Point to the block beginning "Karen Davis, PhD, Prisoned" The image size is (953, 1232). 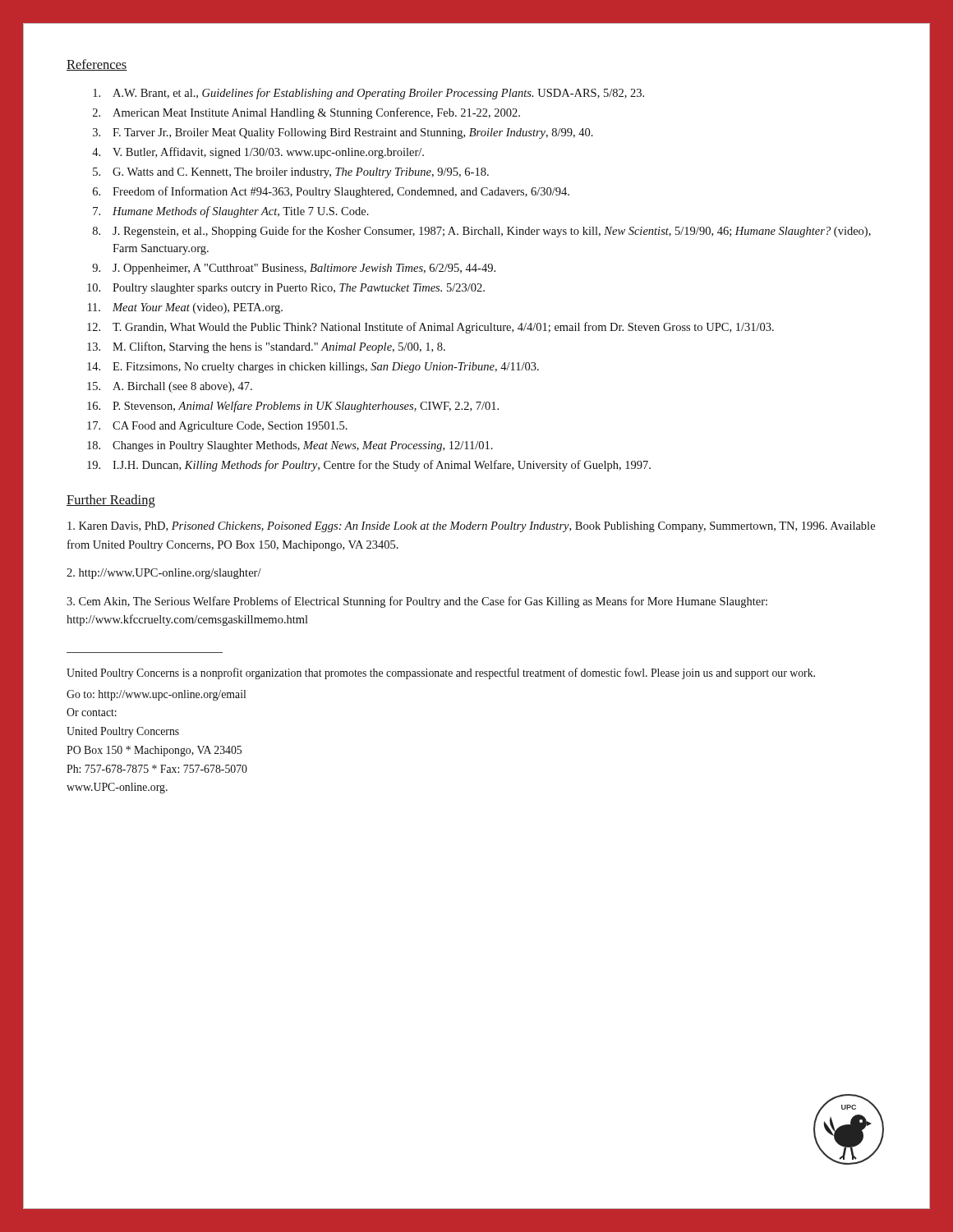click(x=476, y=535)
